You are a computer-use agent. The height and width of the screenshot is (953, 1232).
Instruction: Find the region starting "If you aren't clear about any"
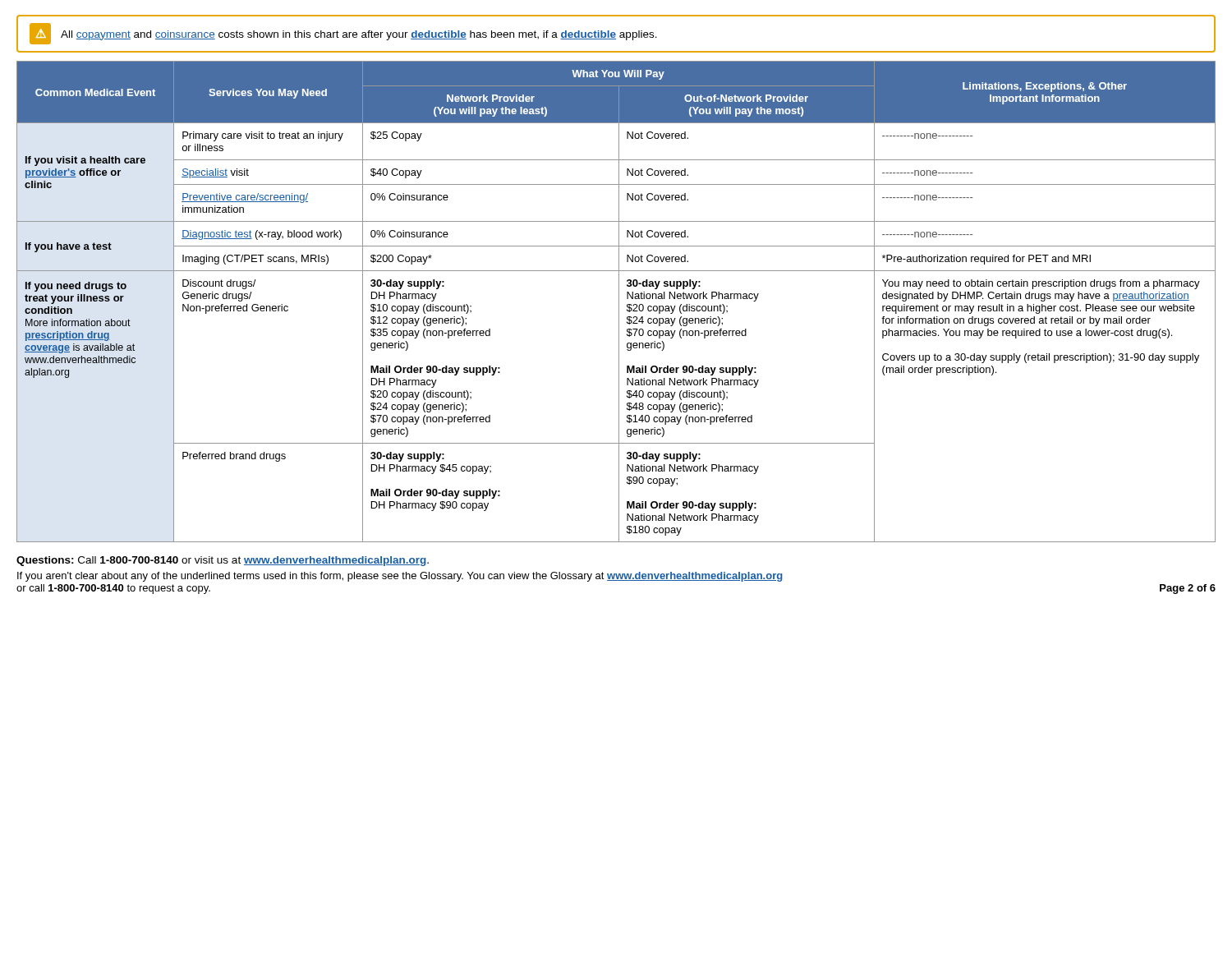pos(616,582)
